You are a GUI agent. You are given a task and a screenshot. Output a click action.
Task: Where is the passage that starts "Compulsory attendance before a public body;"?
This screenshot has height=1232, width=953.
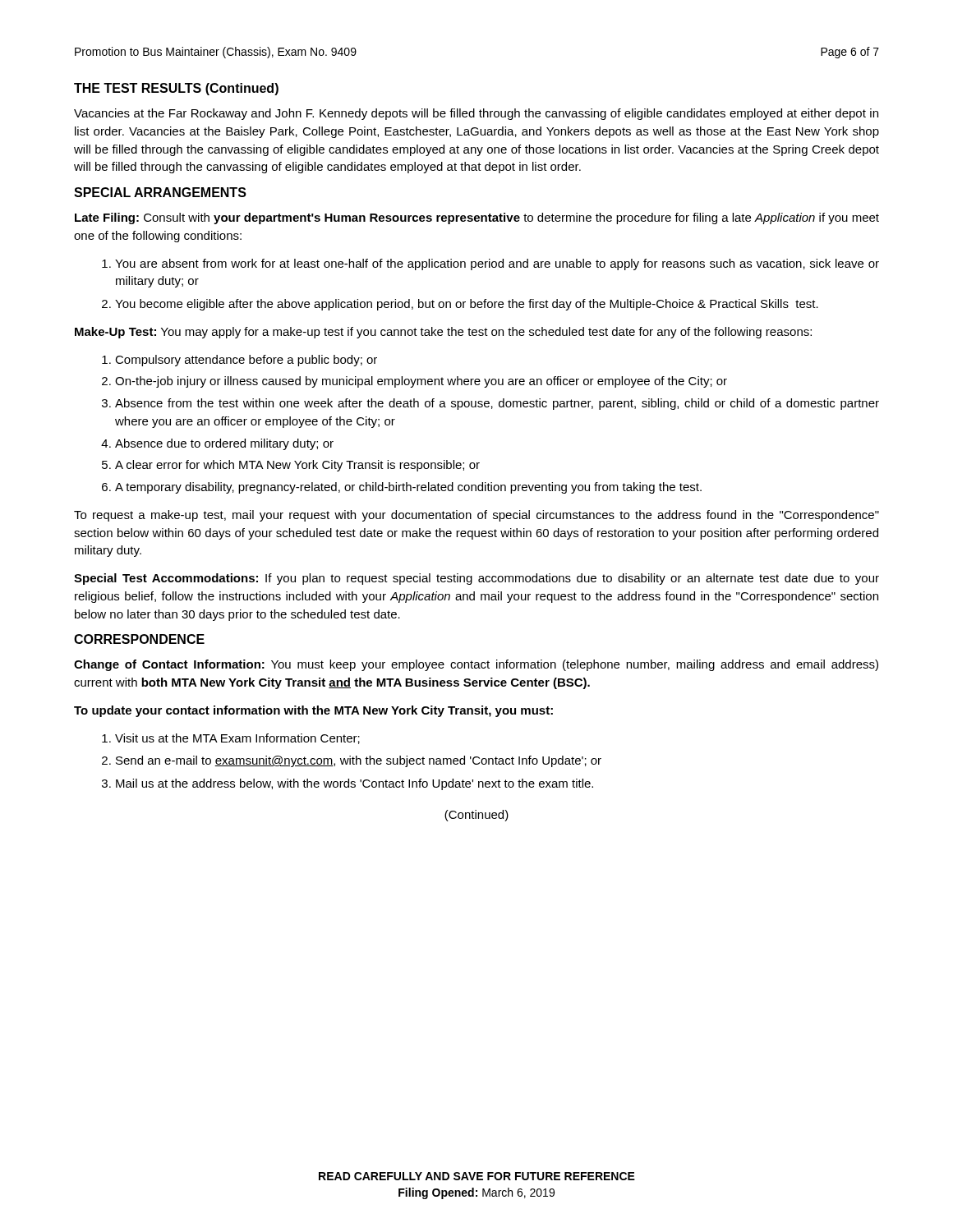coord(246,359)
